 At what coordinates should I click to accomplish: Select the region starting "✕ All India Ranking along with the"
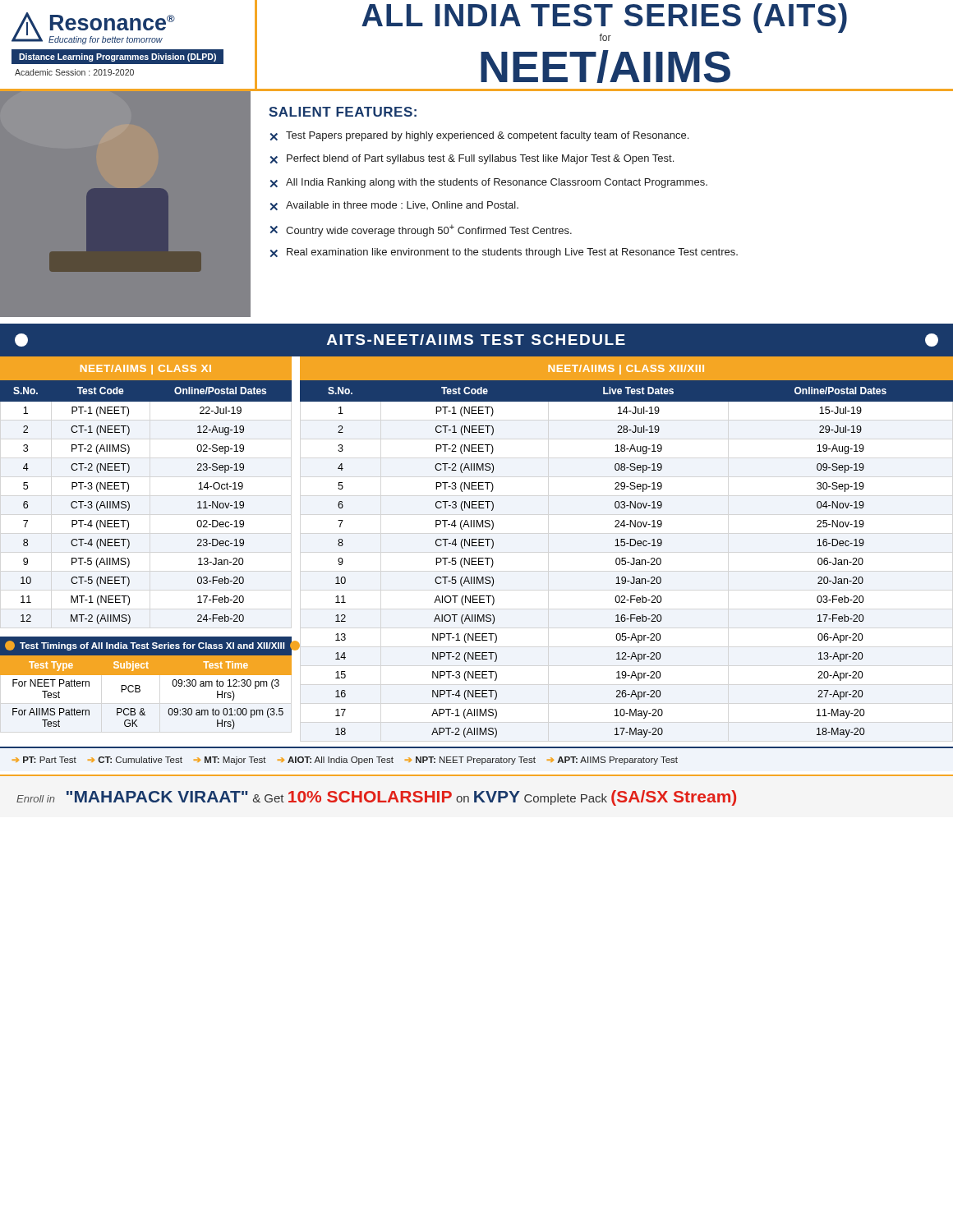click(488, 183)
